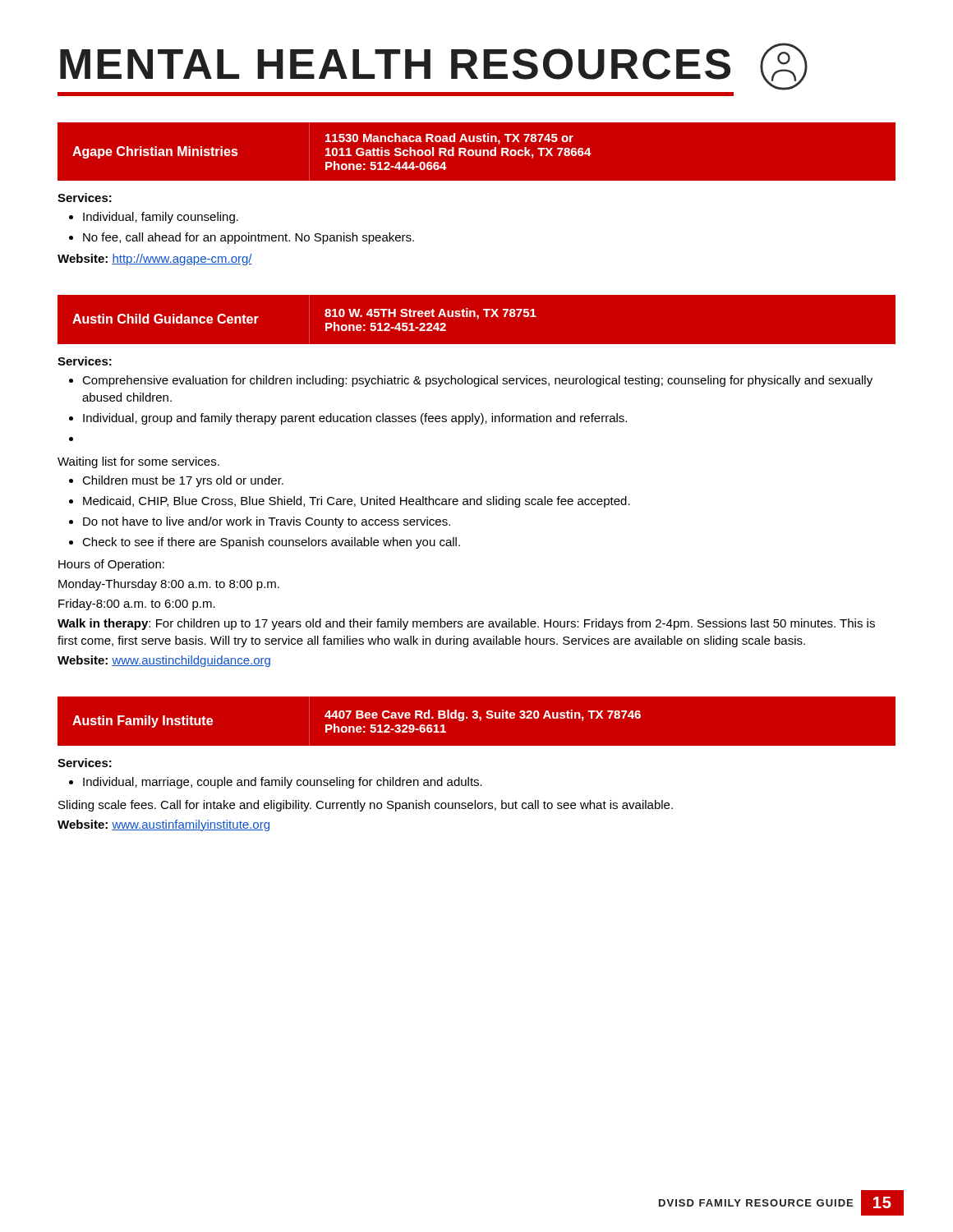Find the table that mentions "Austin Family Institute 4407 Bee"
The height and width of the screenshot is (1232, 953).
pyautogui.click(x=476, y=721)
